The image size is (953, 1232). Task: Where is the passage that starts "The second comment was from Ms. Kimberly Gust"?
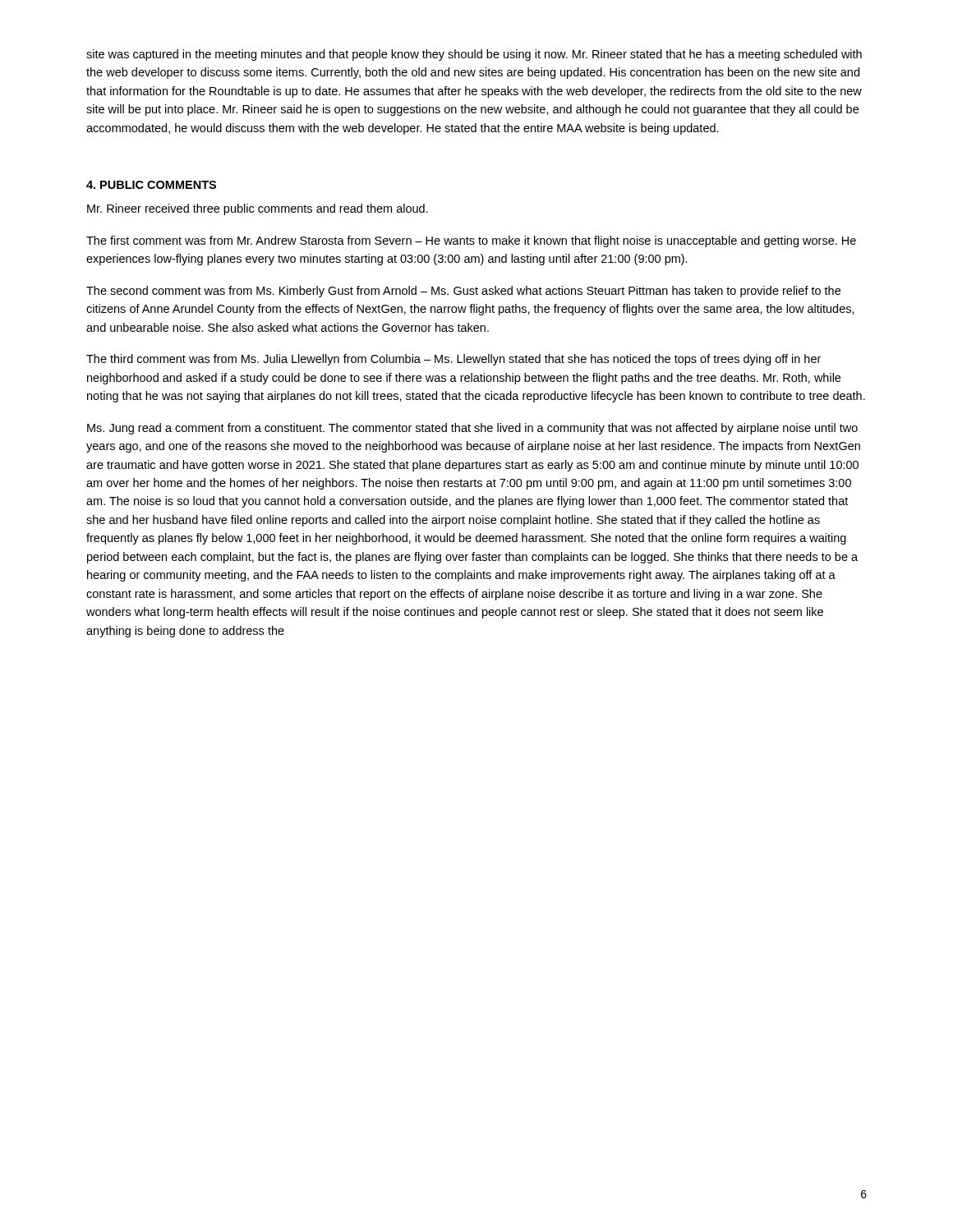point(471,309)
